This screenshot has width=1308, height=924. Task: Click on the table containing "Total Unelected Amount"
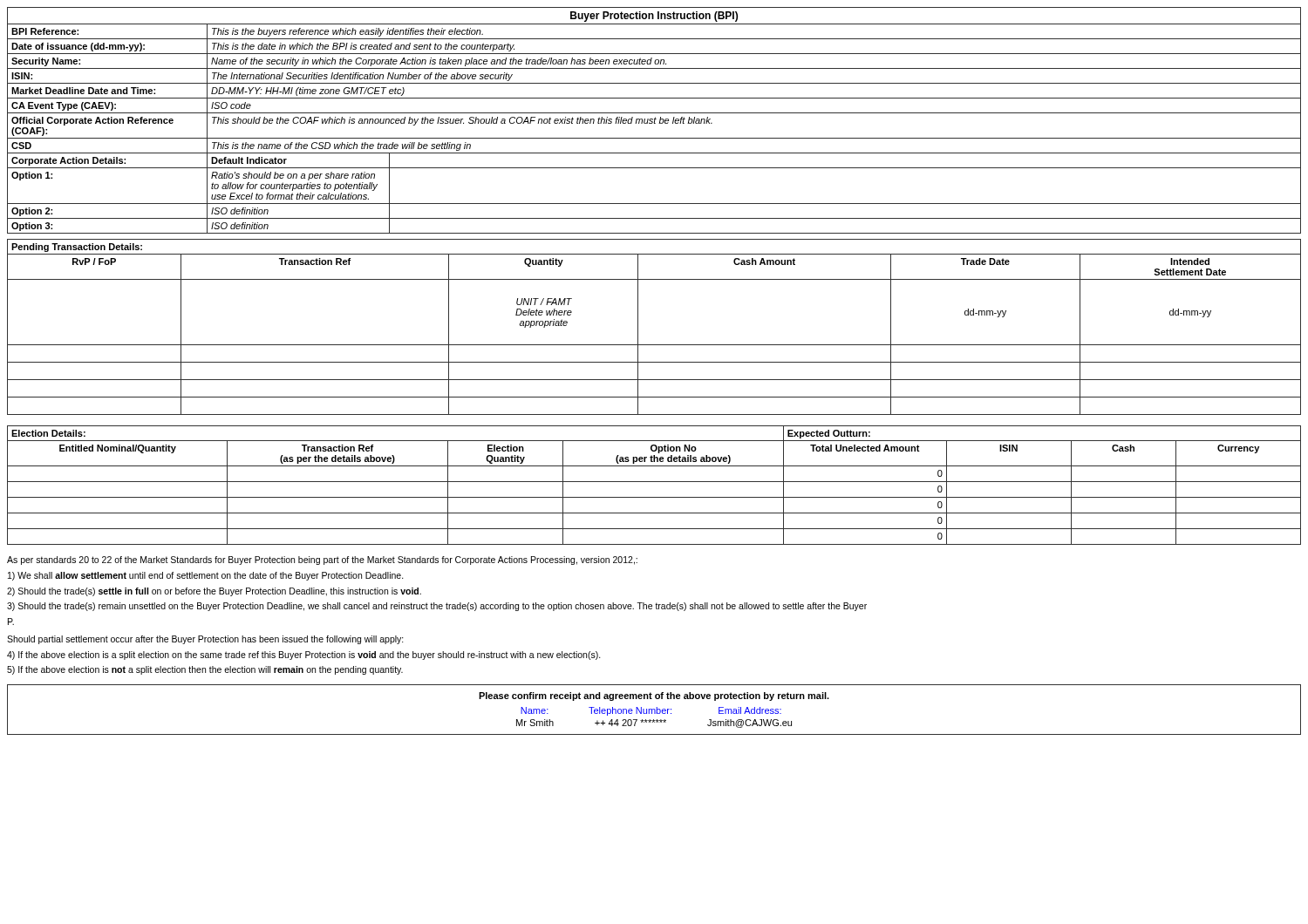[654, 485]
